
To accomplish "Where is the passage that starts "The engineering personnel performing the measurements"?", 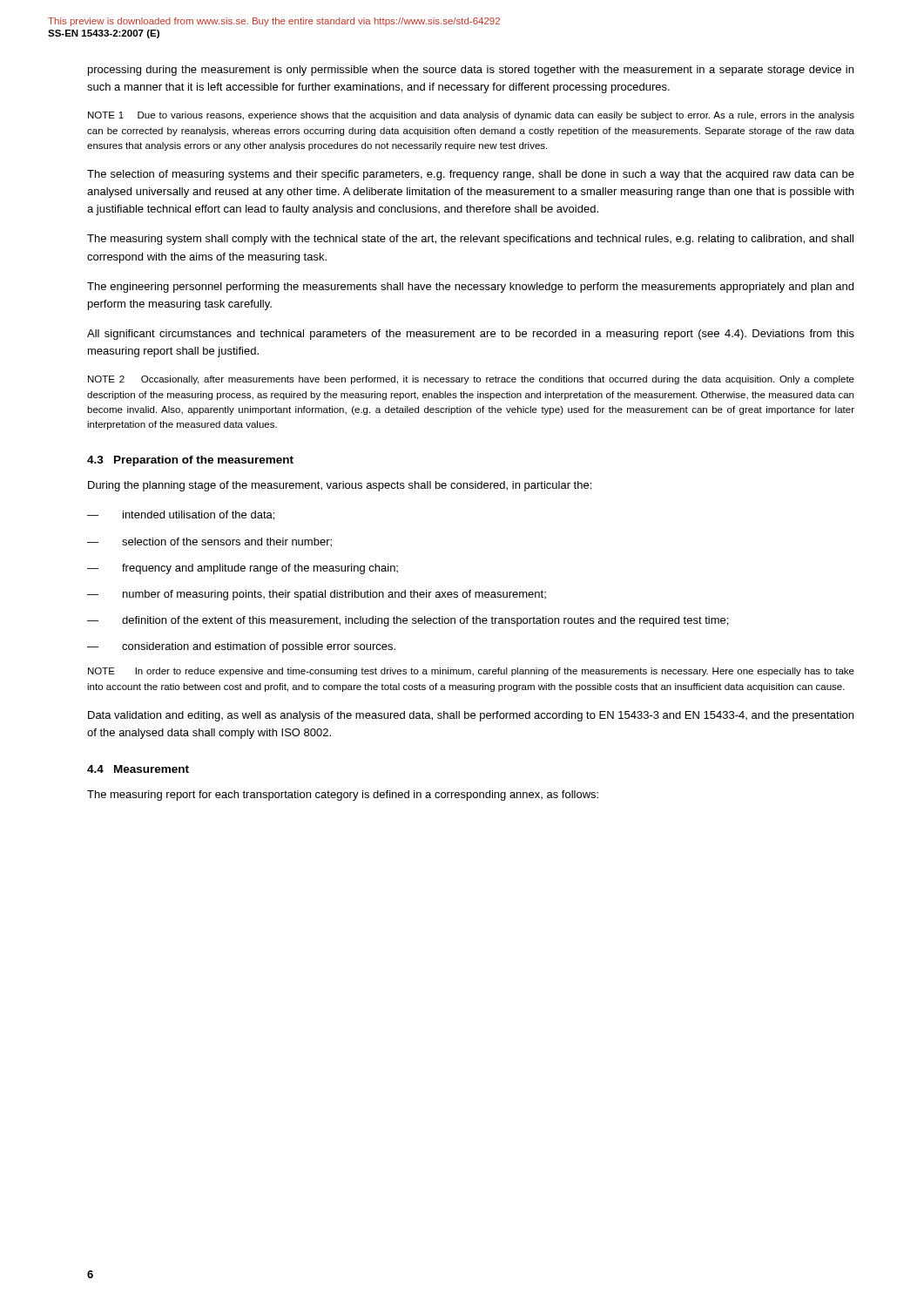I will [471, 295].
